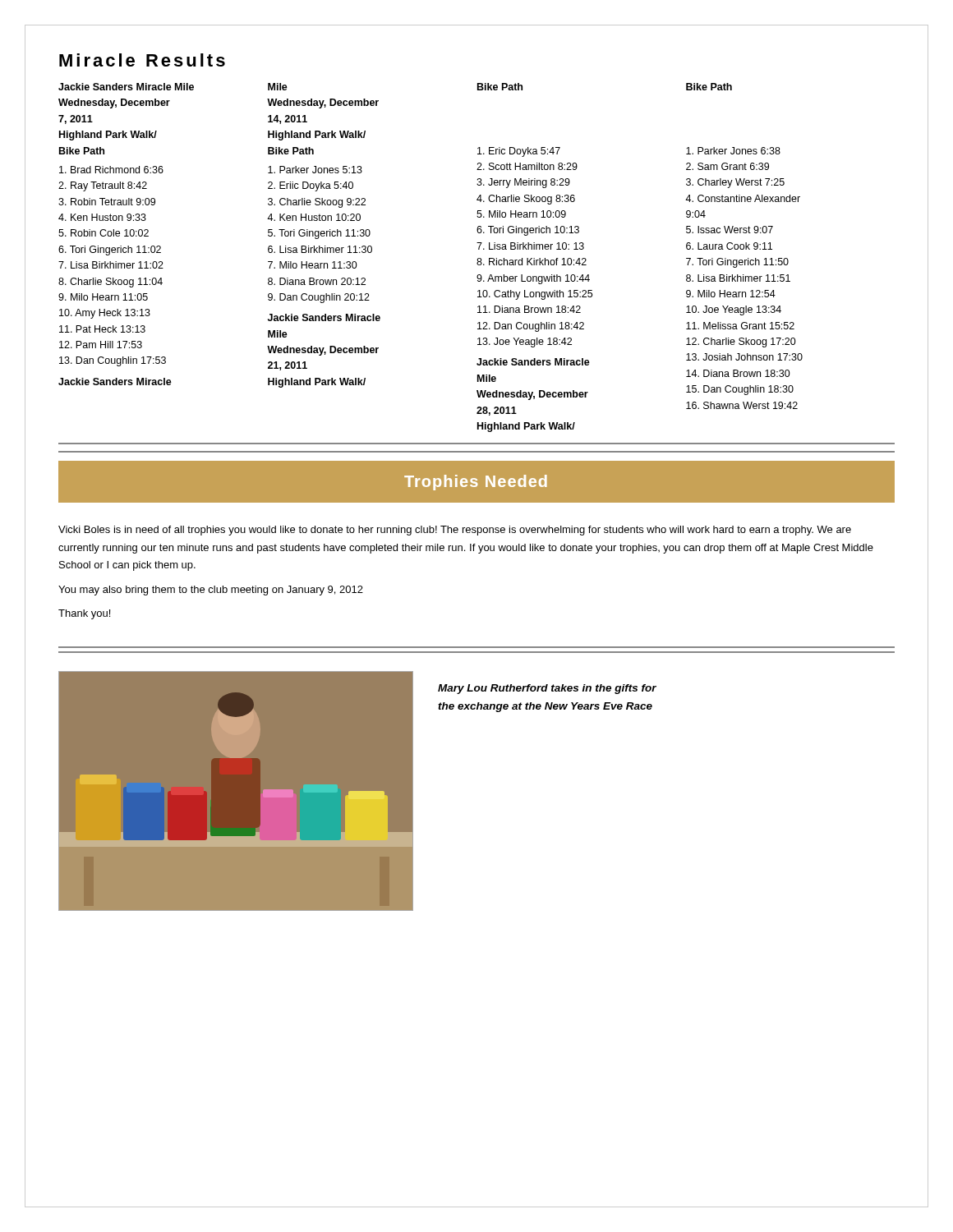Locate the photo
Viewport: 953px width, 1232px height.
coord(236,791)
